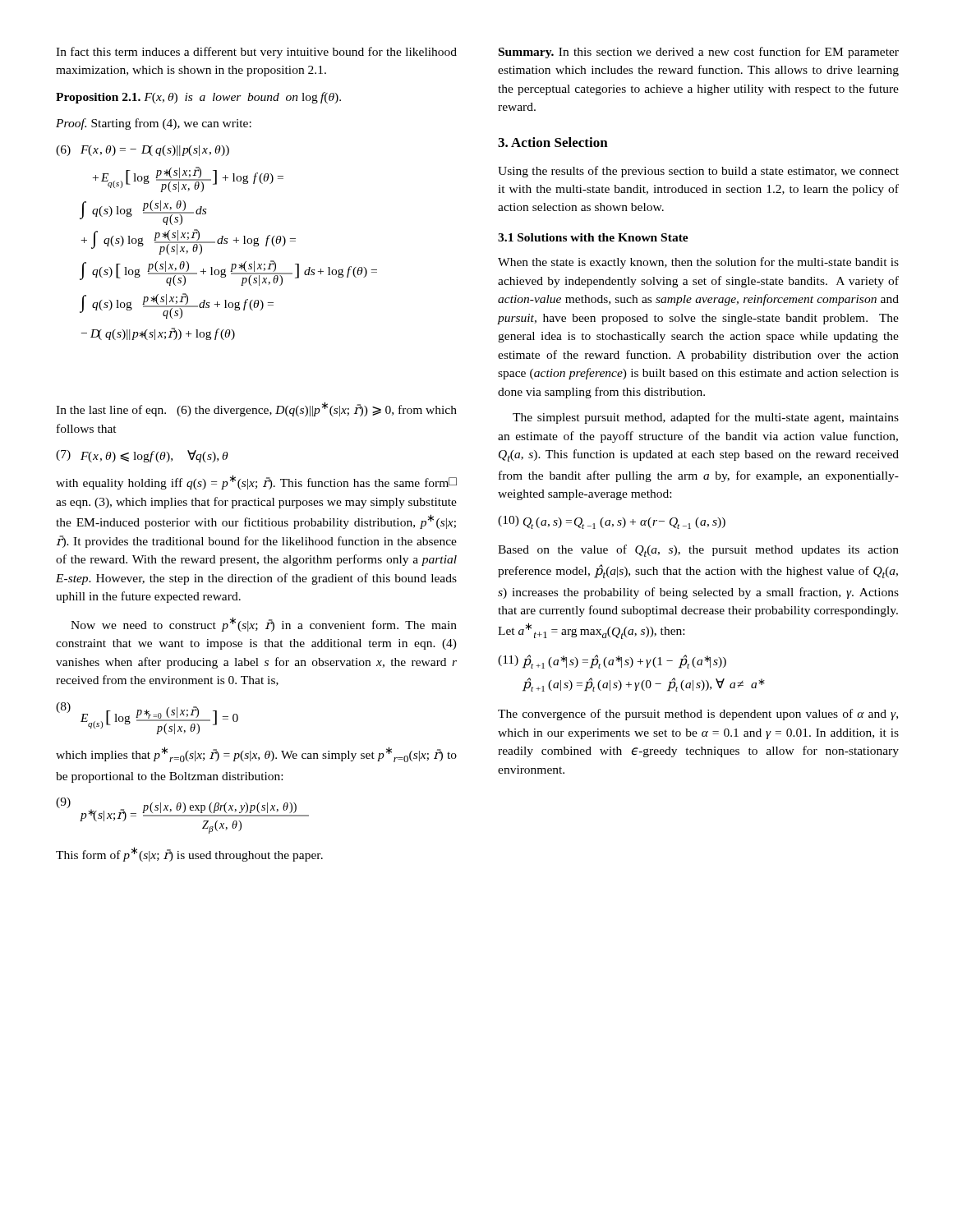Locate the region starting "Now we need to construct p∗(s|x;"
Viewport: 953px width, 1232px height.
point(256,651)
